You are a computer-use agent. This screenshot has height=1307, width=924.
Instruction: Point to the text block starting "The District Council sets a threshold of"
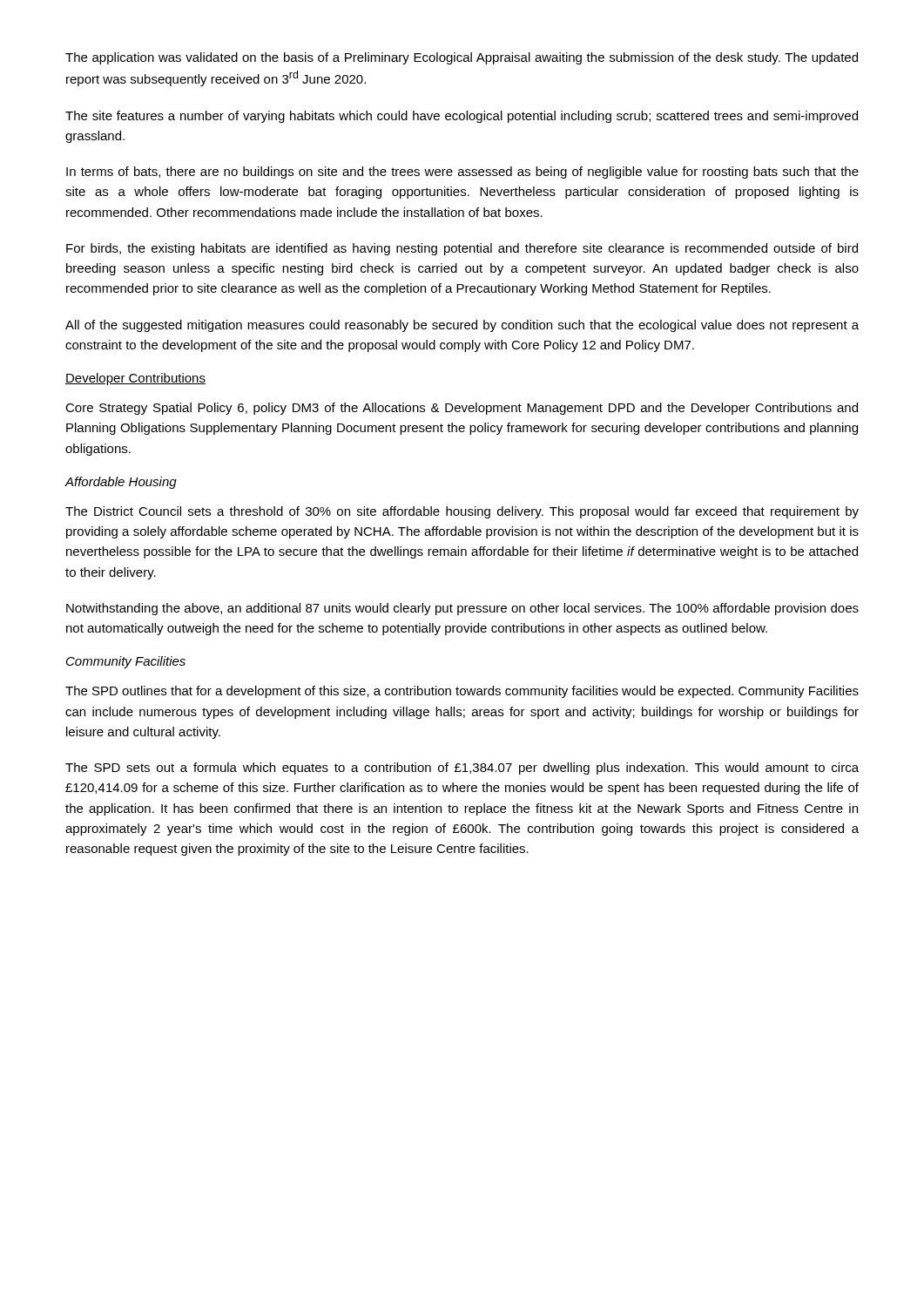tap(462, 541)
